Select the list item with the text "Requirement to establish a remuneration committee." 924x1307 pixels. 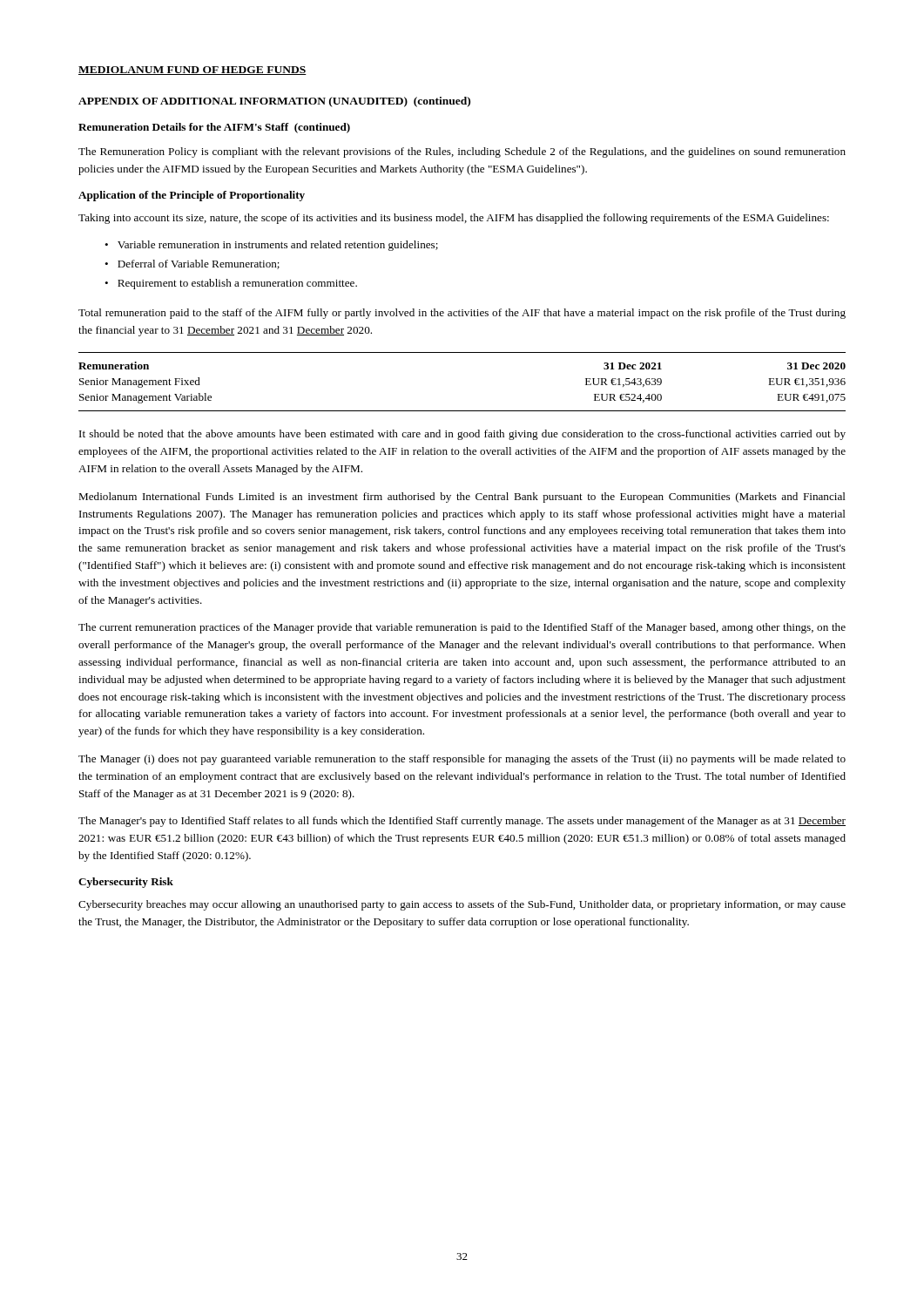point(237,283)
